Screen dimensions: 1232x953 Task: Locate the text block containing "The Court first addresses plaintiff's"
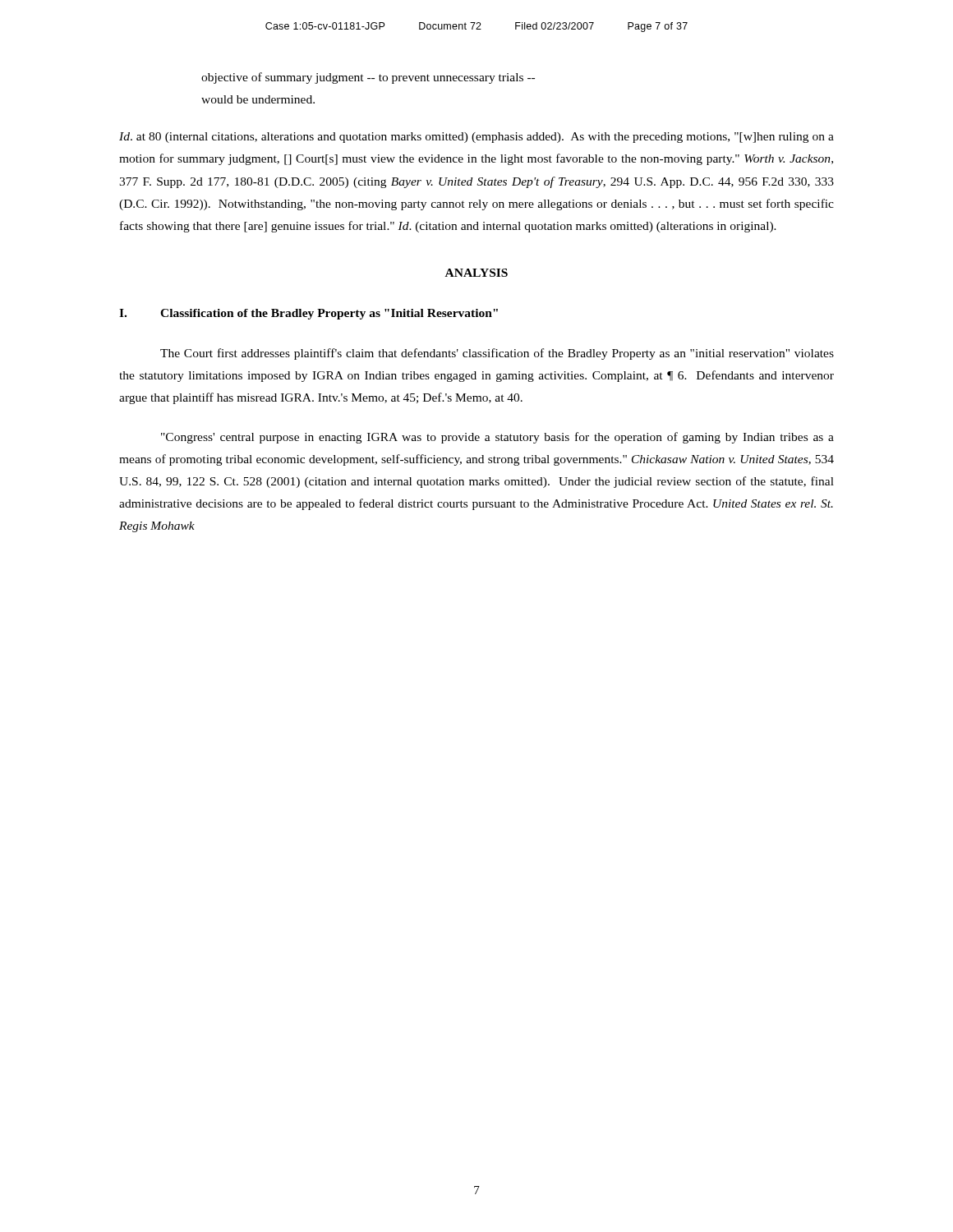[476, 375]
